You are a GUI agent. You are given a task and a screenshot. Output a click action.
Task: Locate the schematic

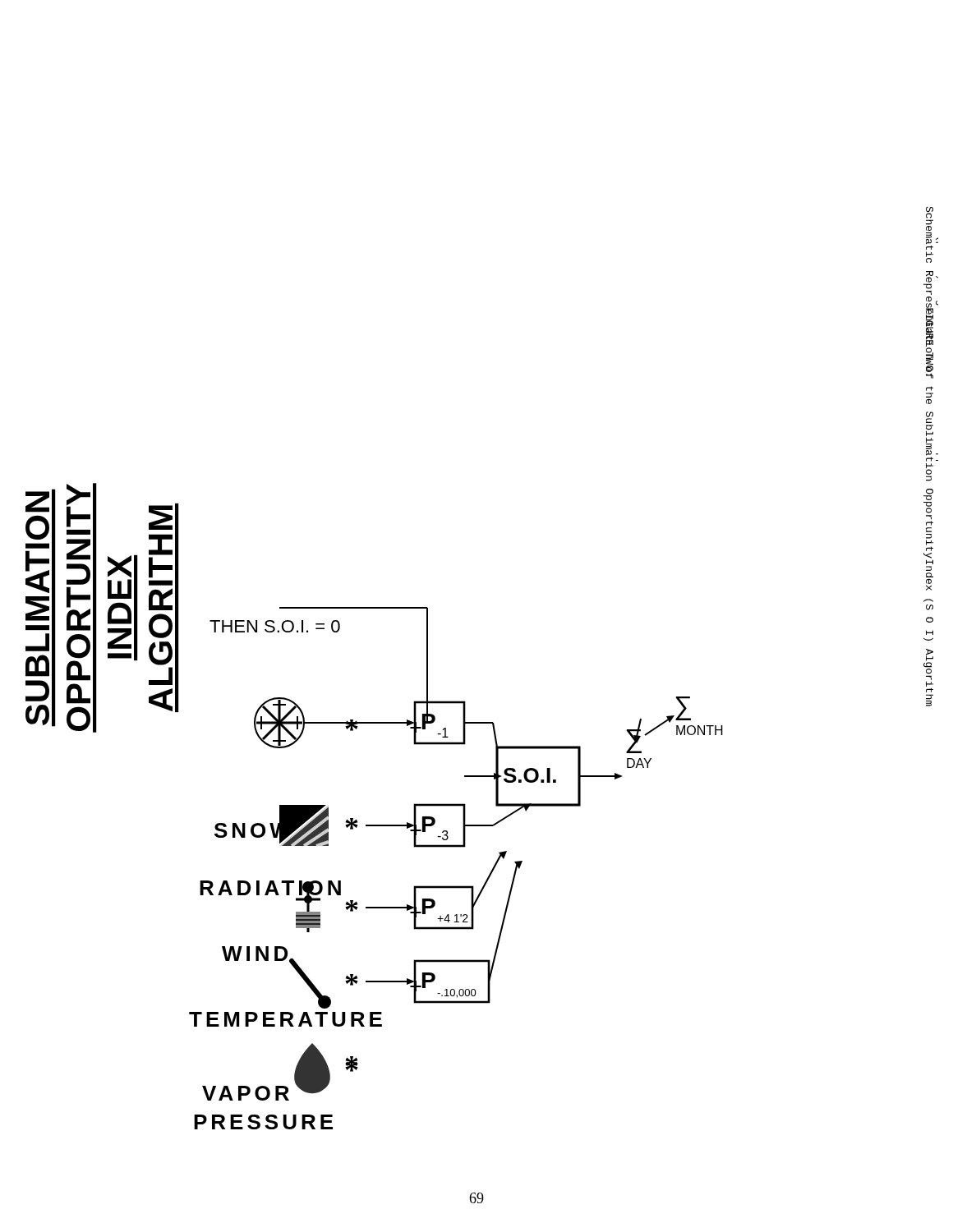(x=435, y=600)
